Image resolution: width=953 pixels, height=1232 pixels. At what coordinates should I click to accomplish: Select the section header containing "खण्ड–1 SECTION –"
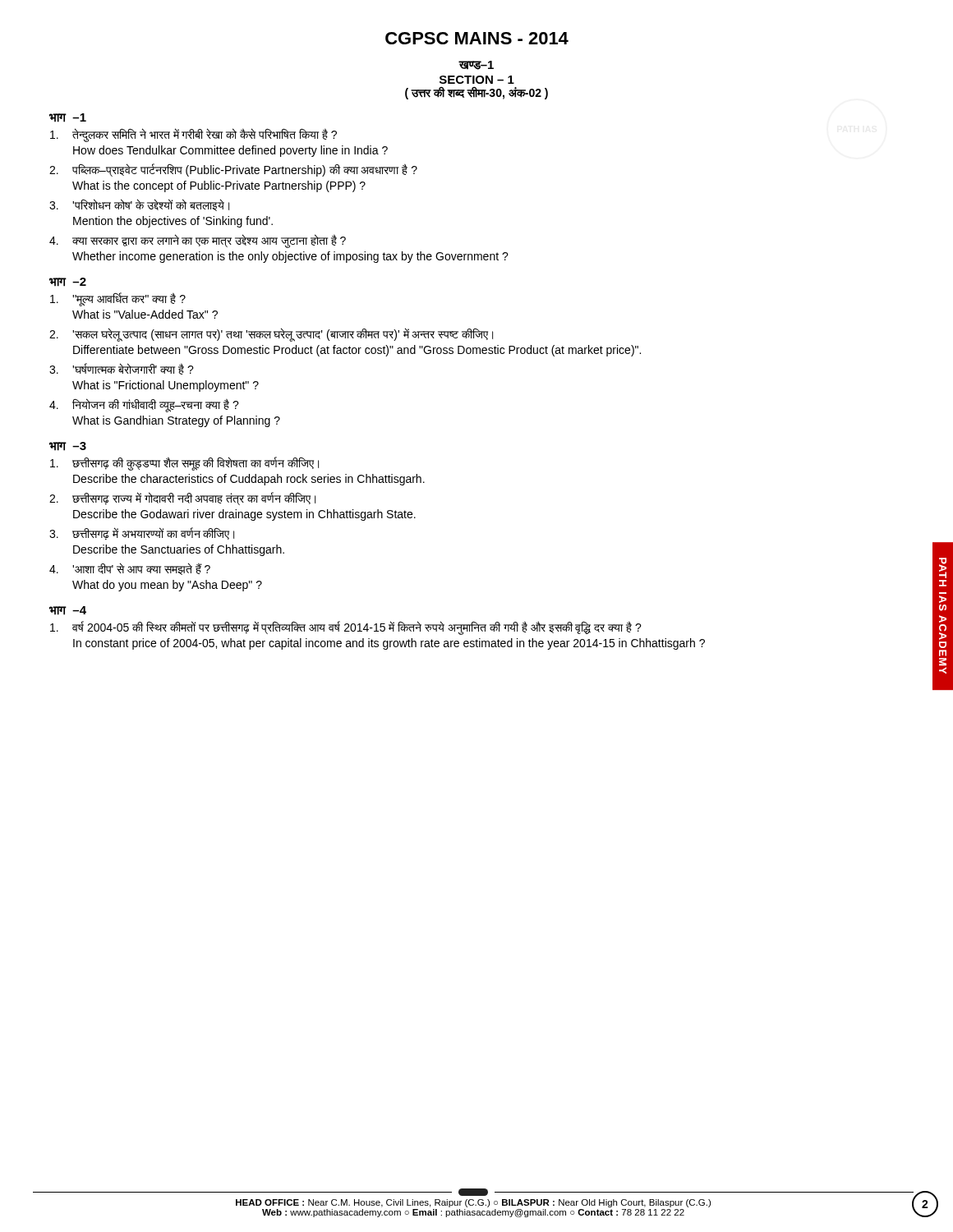pos(476,79)
